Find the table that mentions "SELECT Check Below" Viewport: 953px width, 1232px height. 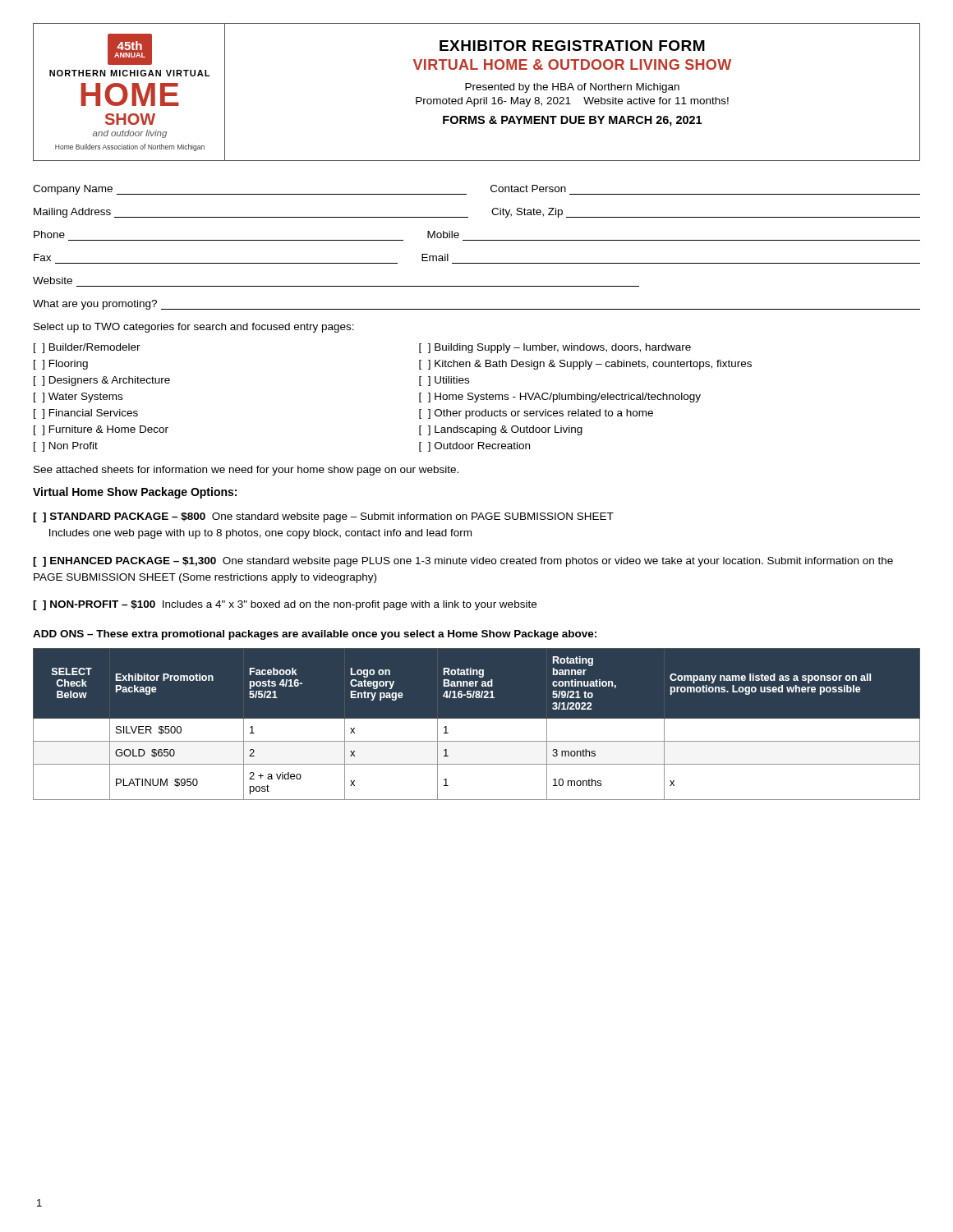pyautogui.click(x=476, y=724)
